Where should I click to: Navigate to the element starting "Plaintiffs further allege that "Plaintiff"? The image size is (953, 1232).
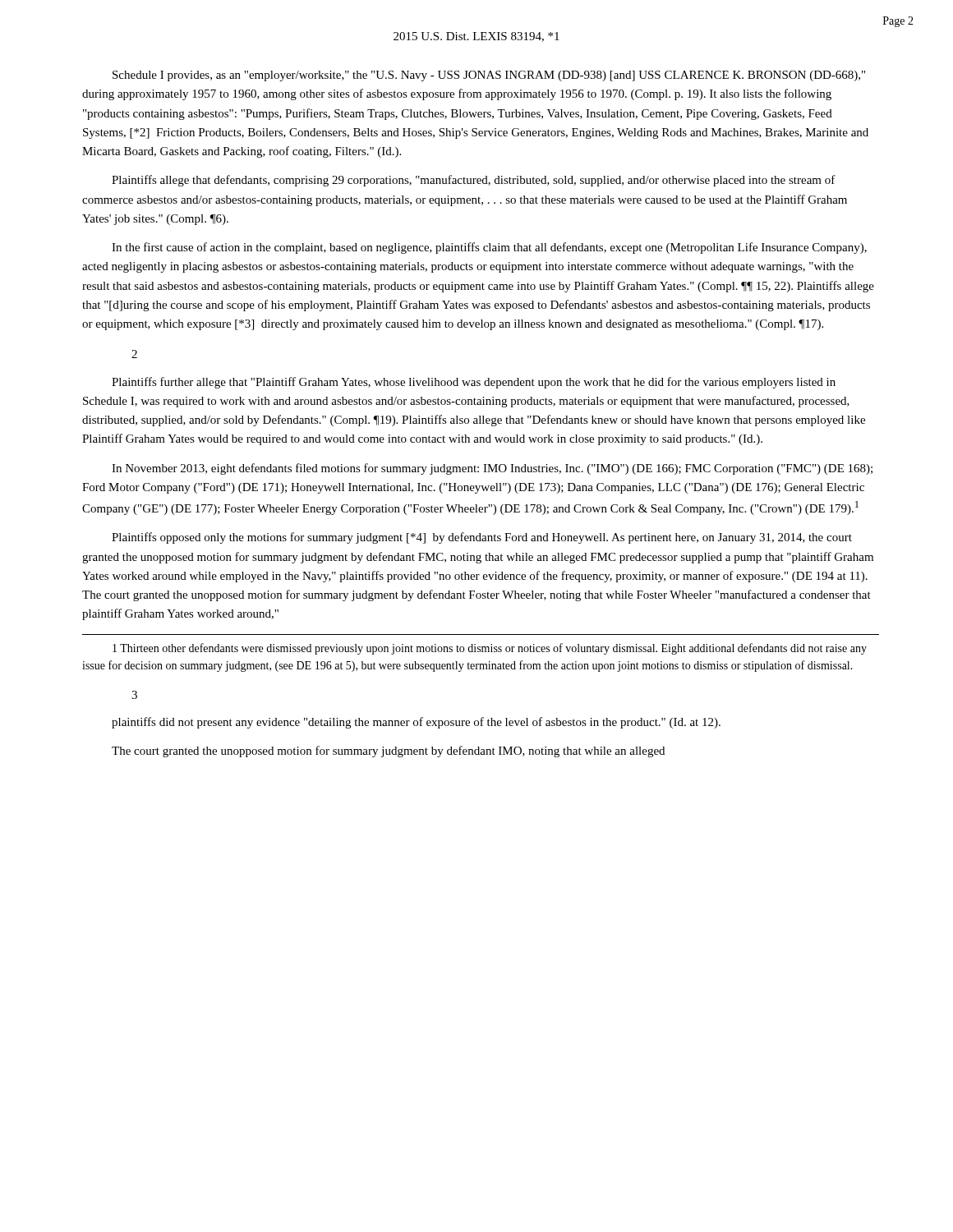pos(474,410)
